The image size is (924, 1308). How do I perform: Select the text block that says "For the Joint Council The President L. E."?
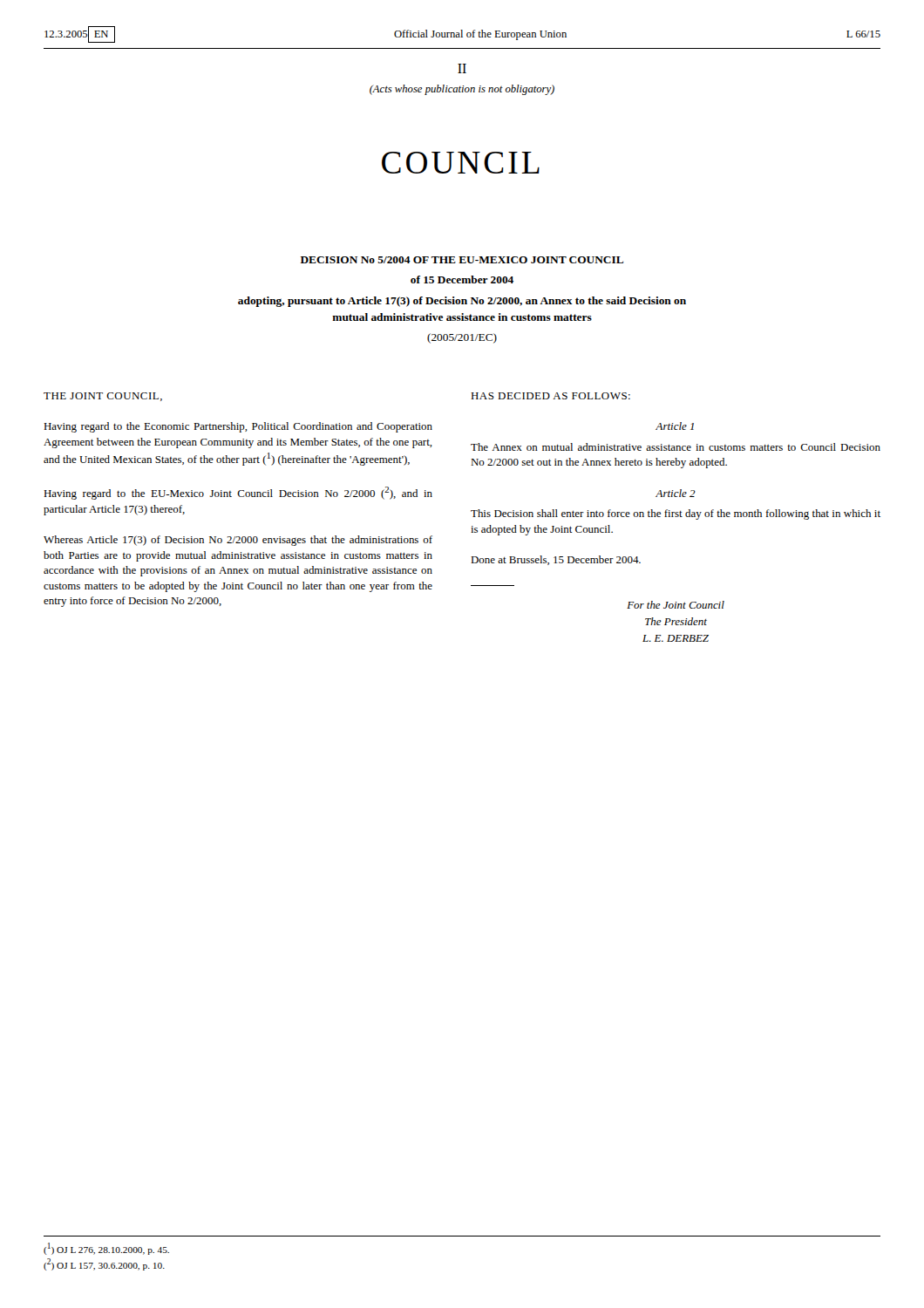(676, 621)
